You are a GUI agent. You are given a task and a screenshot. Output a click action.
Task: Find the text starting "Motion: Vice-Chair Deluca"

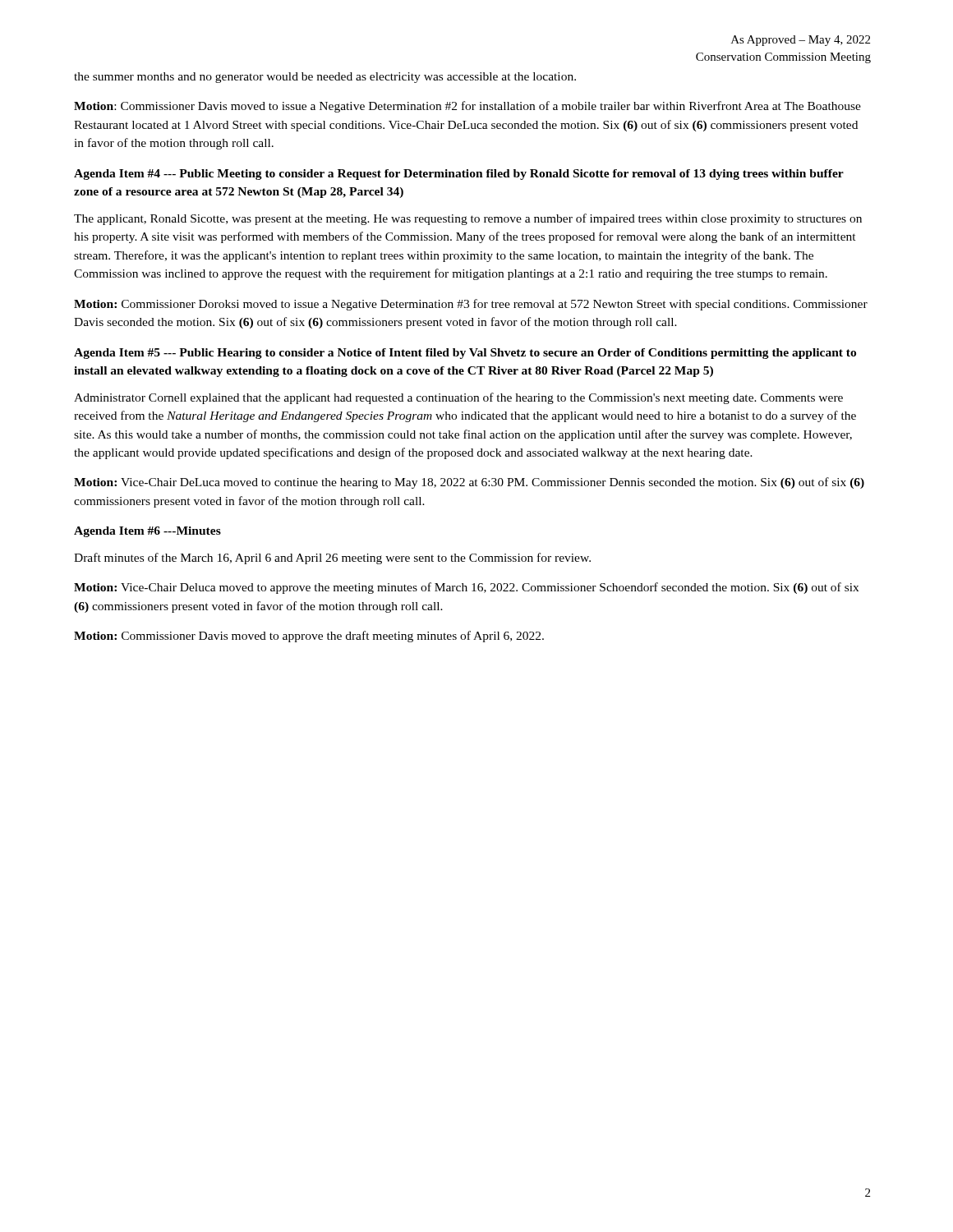tap(467, 596)
